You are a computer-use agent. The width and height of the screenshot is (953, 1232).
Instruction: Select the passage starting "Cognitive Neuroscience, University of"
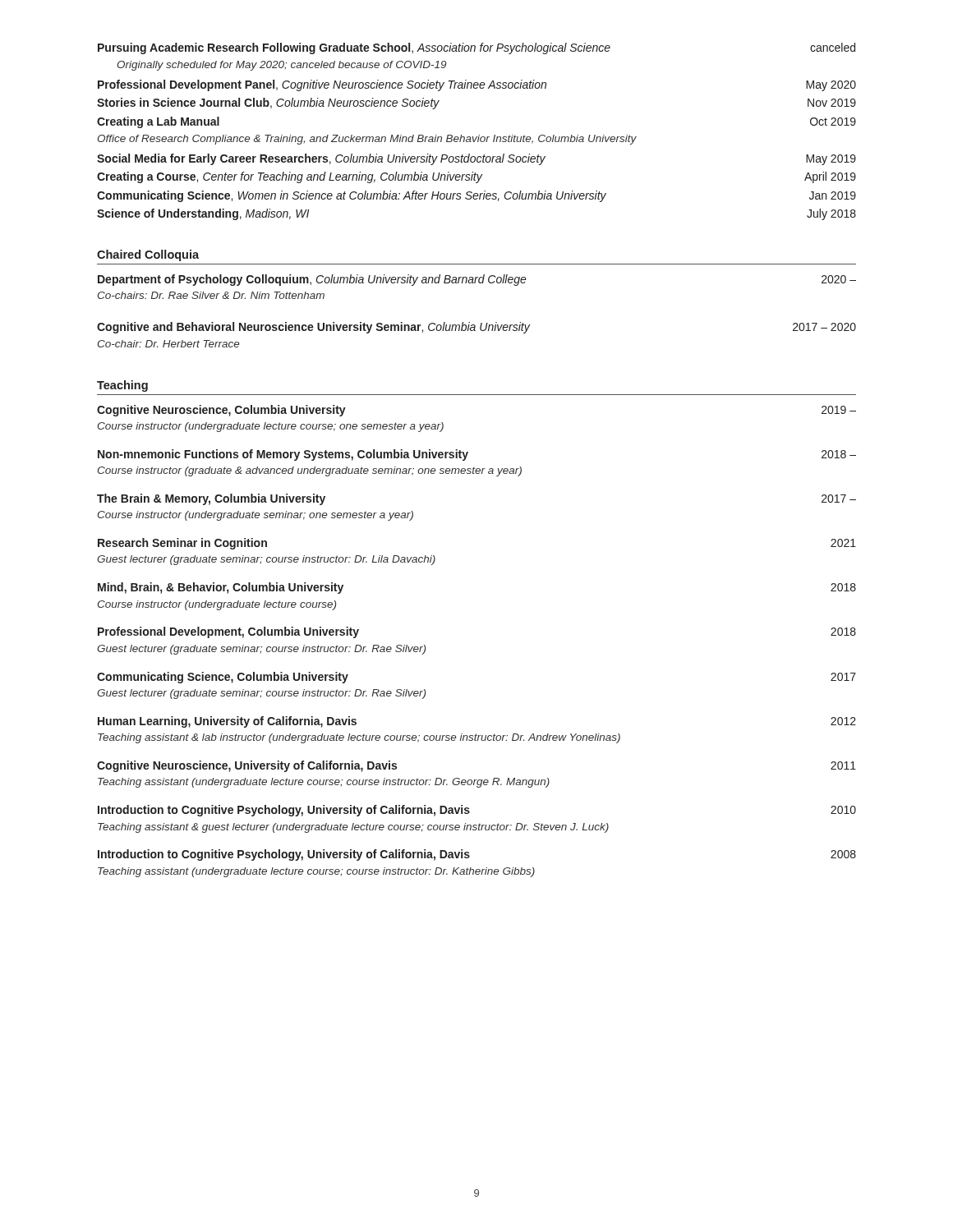coord(476,774)
